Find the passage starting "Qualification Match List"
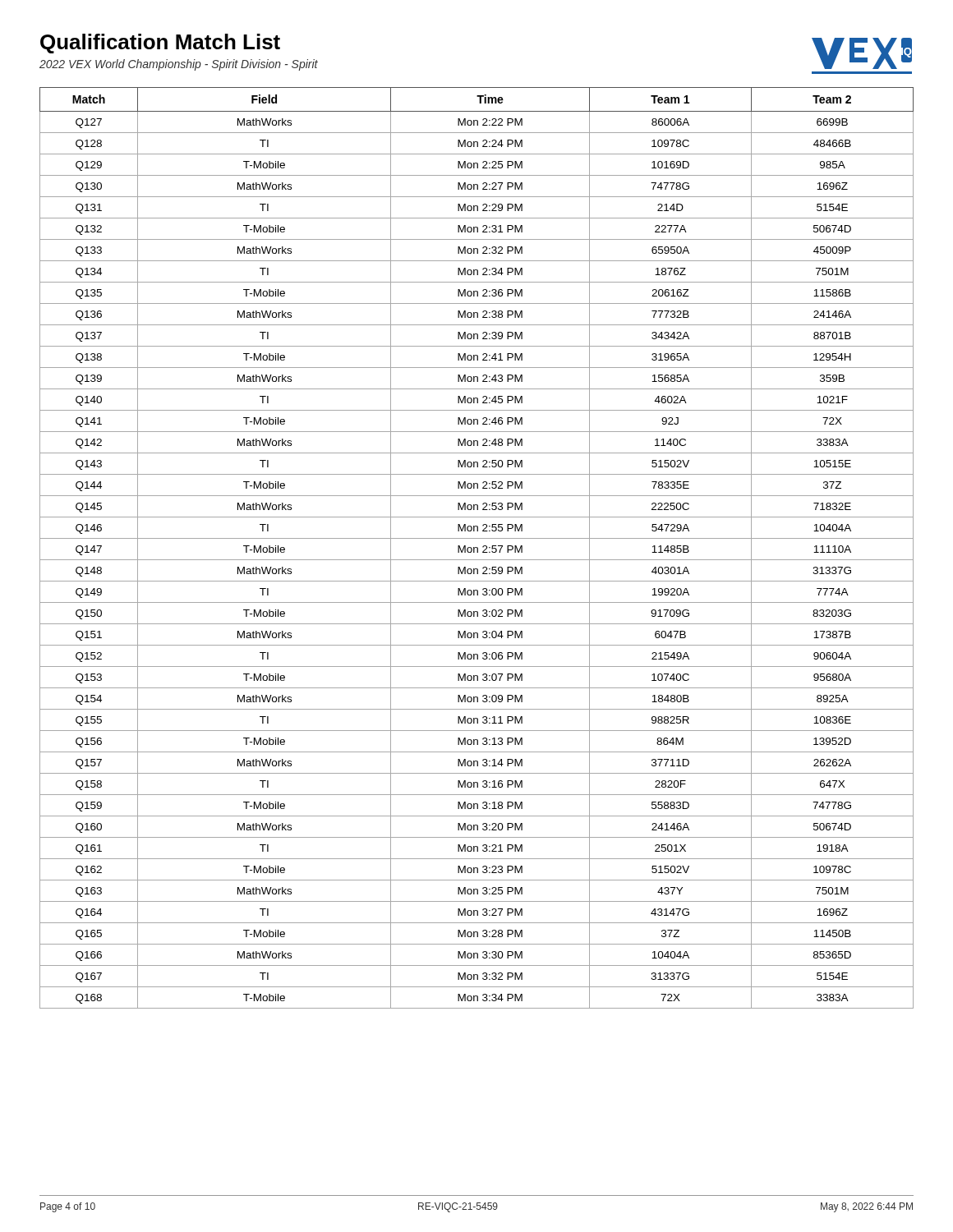This screenshot has width=953, height=1232. 160,42
